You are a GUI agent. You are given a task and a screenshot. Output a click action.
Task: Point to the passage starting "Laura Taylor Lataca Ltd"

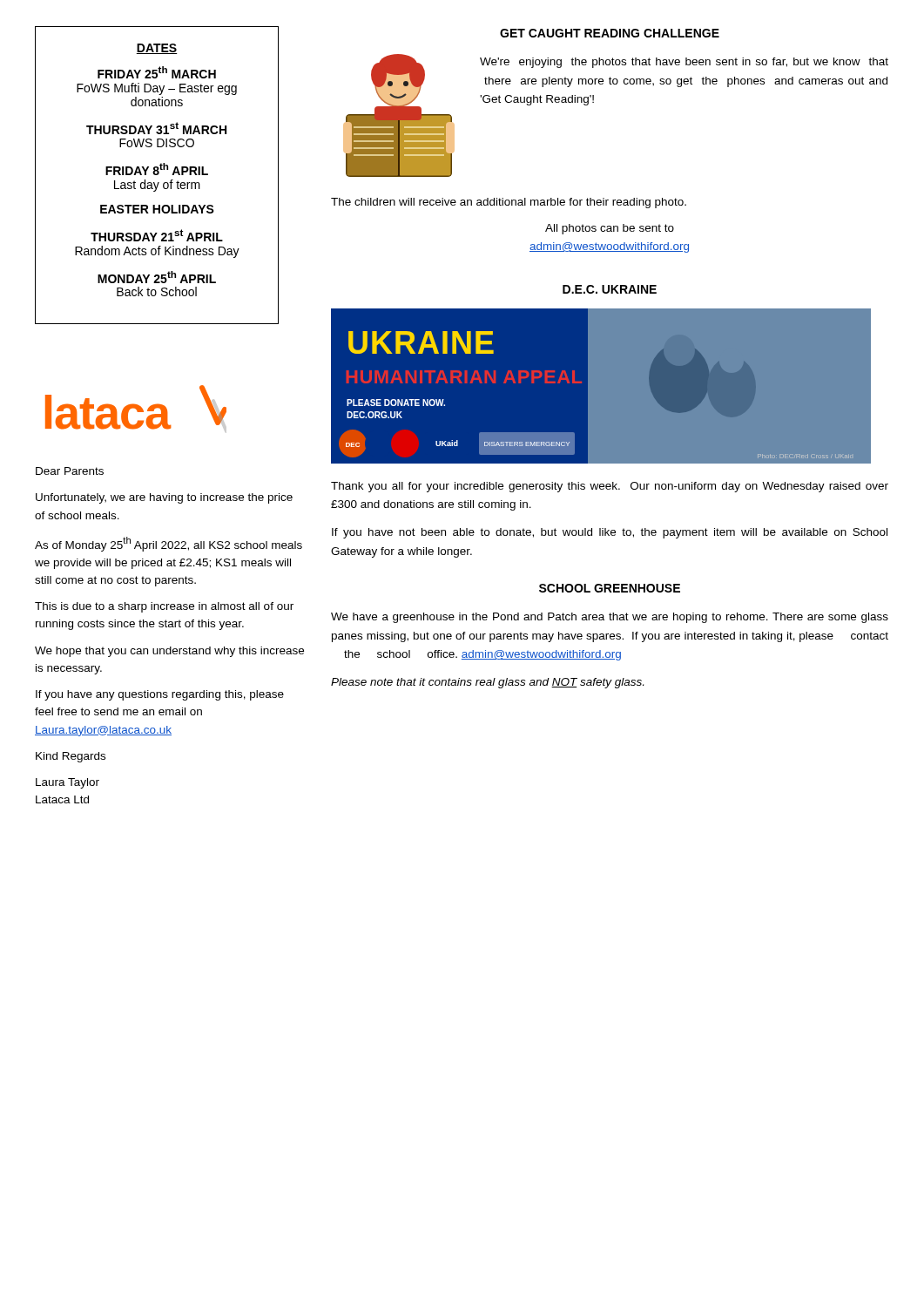[x=67, y=791]
